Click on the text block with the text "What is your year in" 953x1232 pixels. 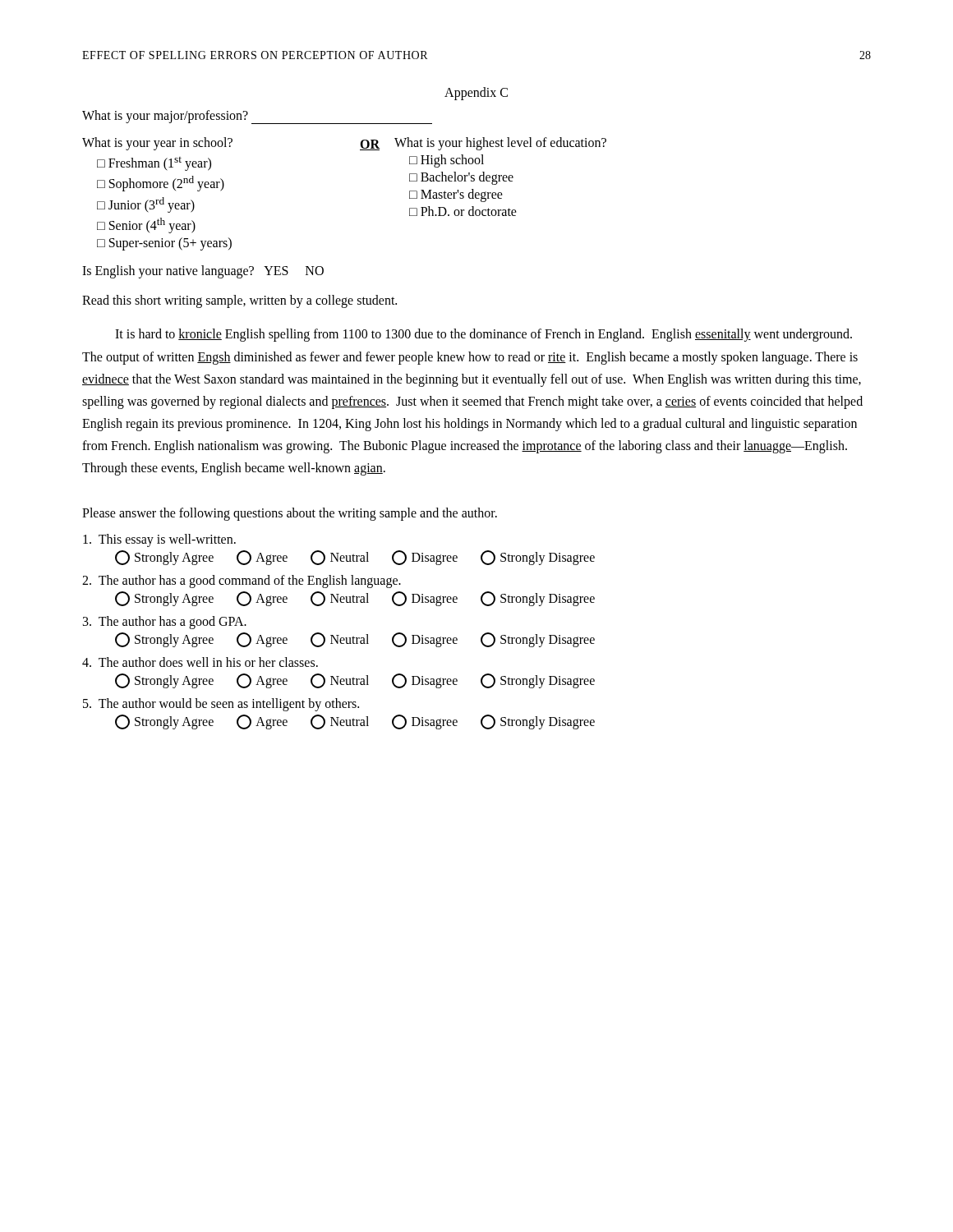pyautogui.click(x=476, y=193)
